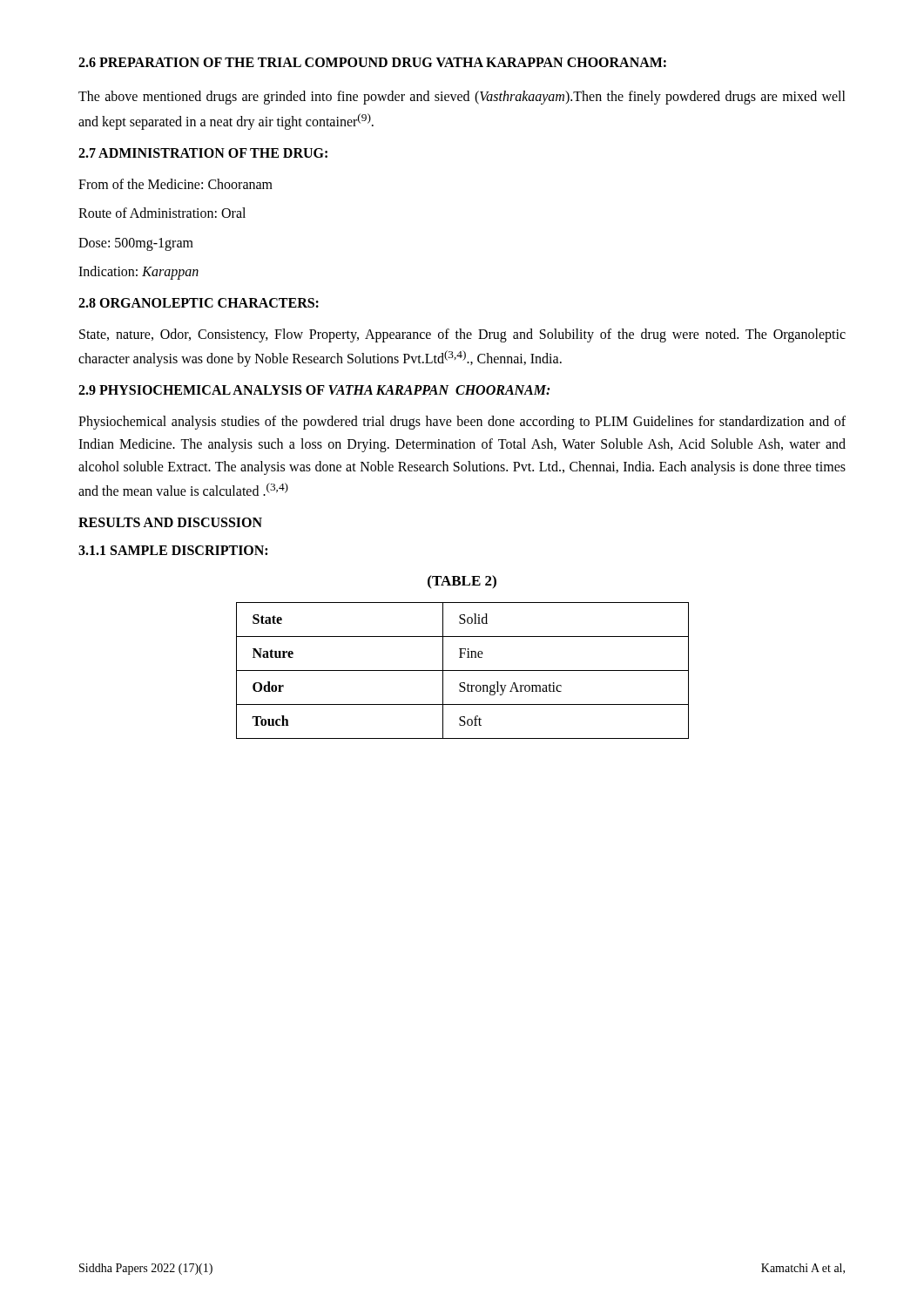Locate the element starting "3.1.1 SAMPLE DISCRIPTION:"
924x1307 pixels.
174,550
